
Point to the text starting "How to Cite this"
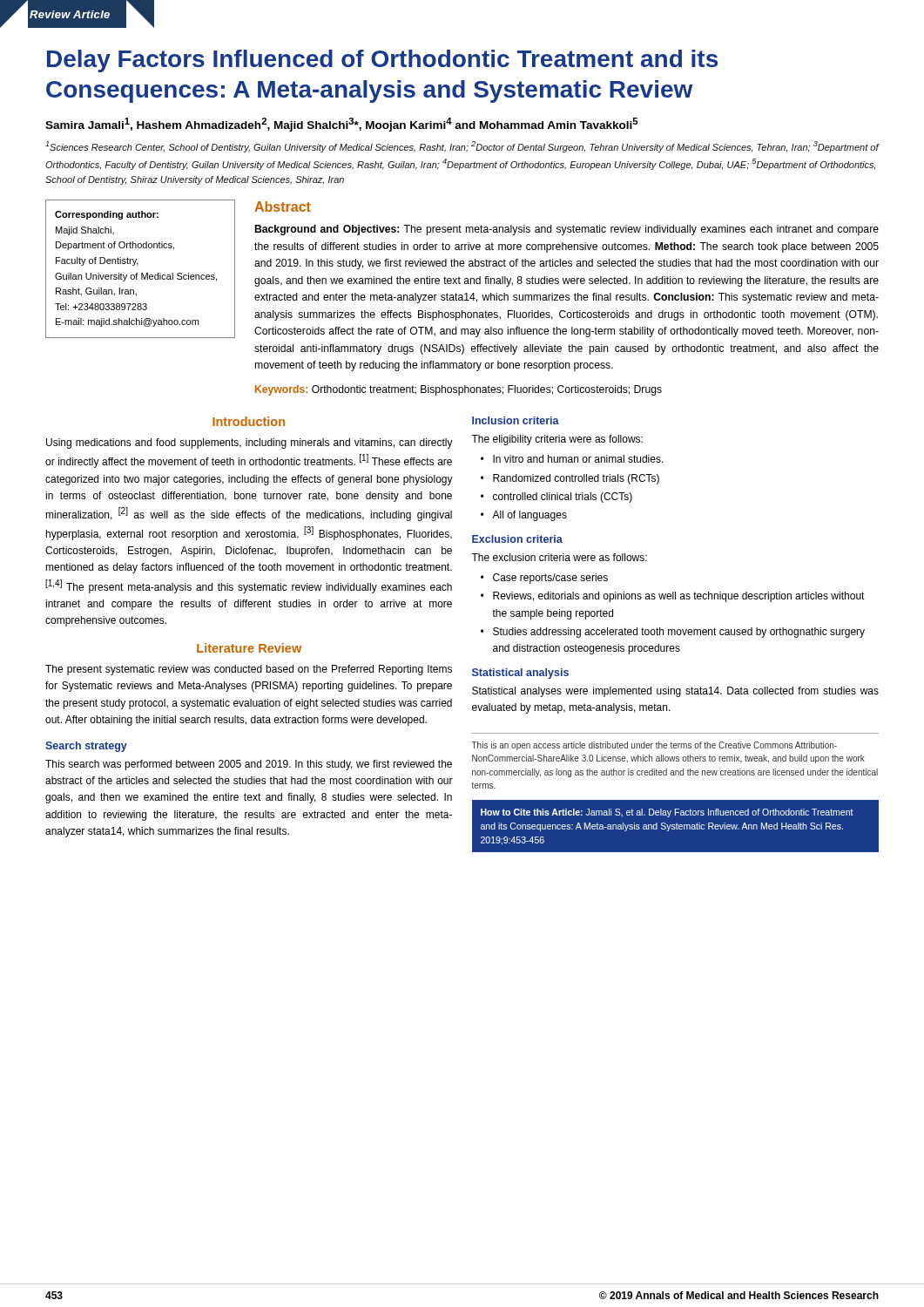(x=667, y=826)
